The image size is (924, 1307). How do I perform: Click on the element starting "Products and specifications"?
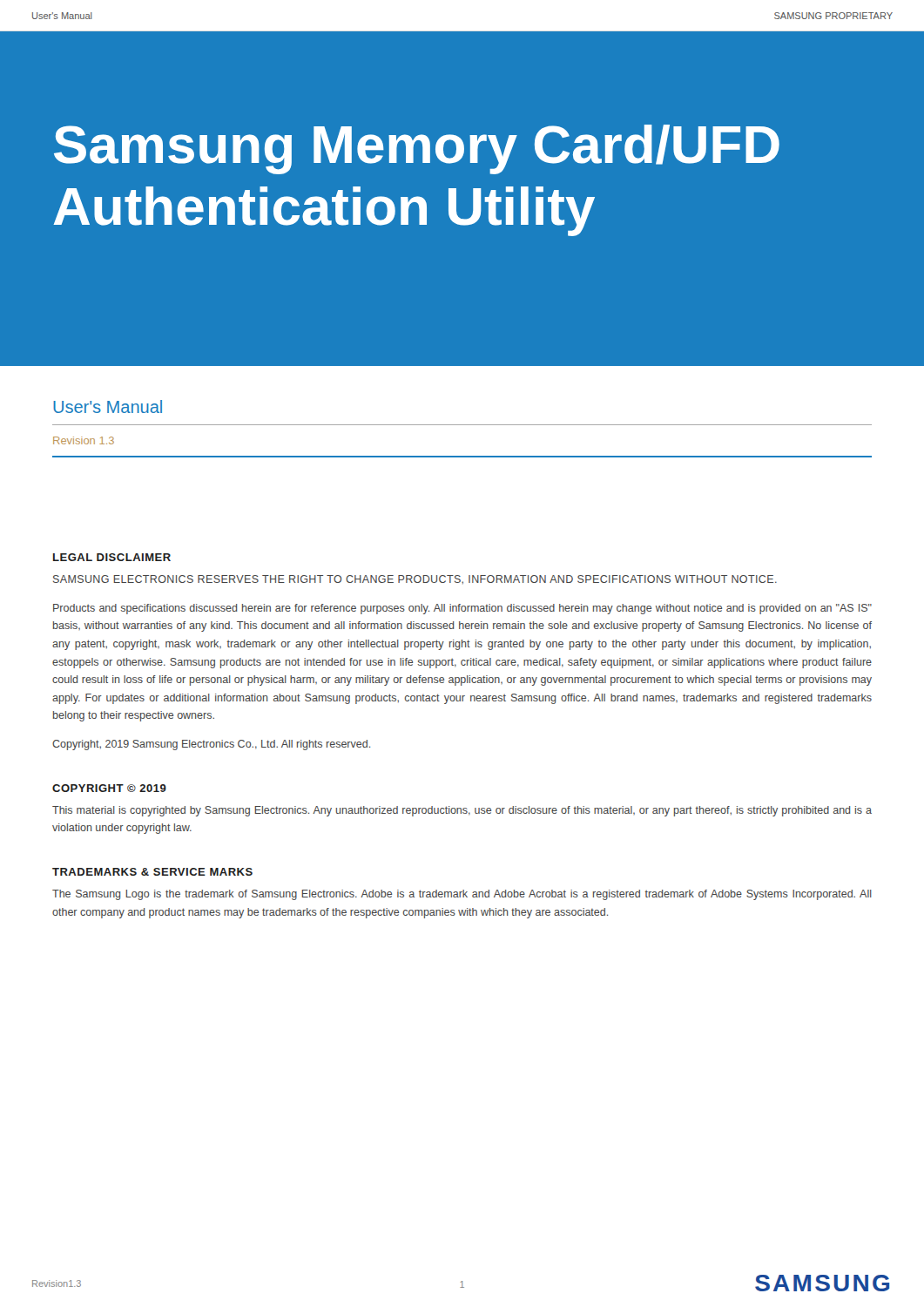click(x=462, y=662)
